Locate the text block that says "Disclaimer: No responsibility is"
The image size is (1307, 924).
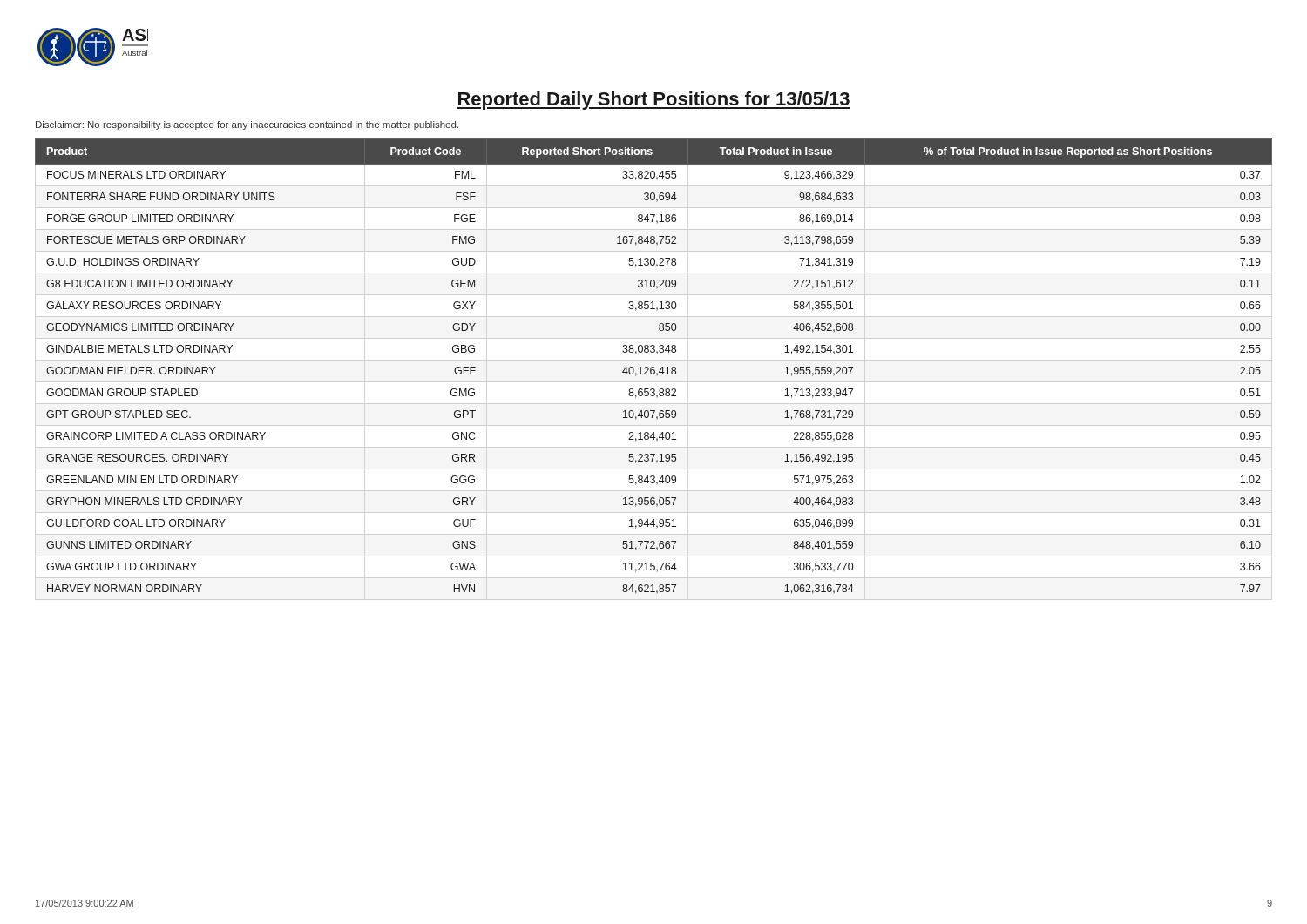pos(247,125)
